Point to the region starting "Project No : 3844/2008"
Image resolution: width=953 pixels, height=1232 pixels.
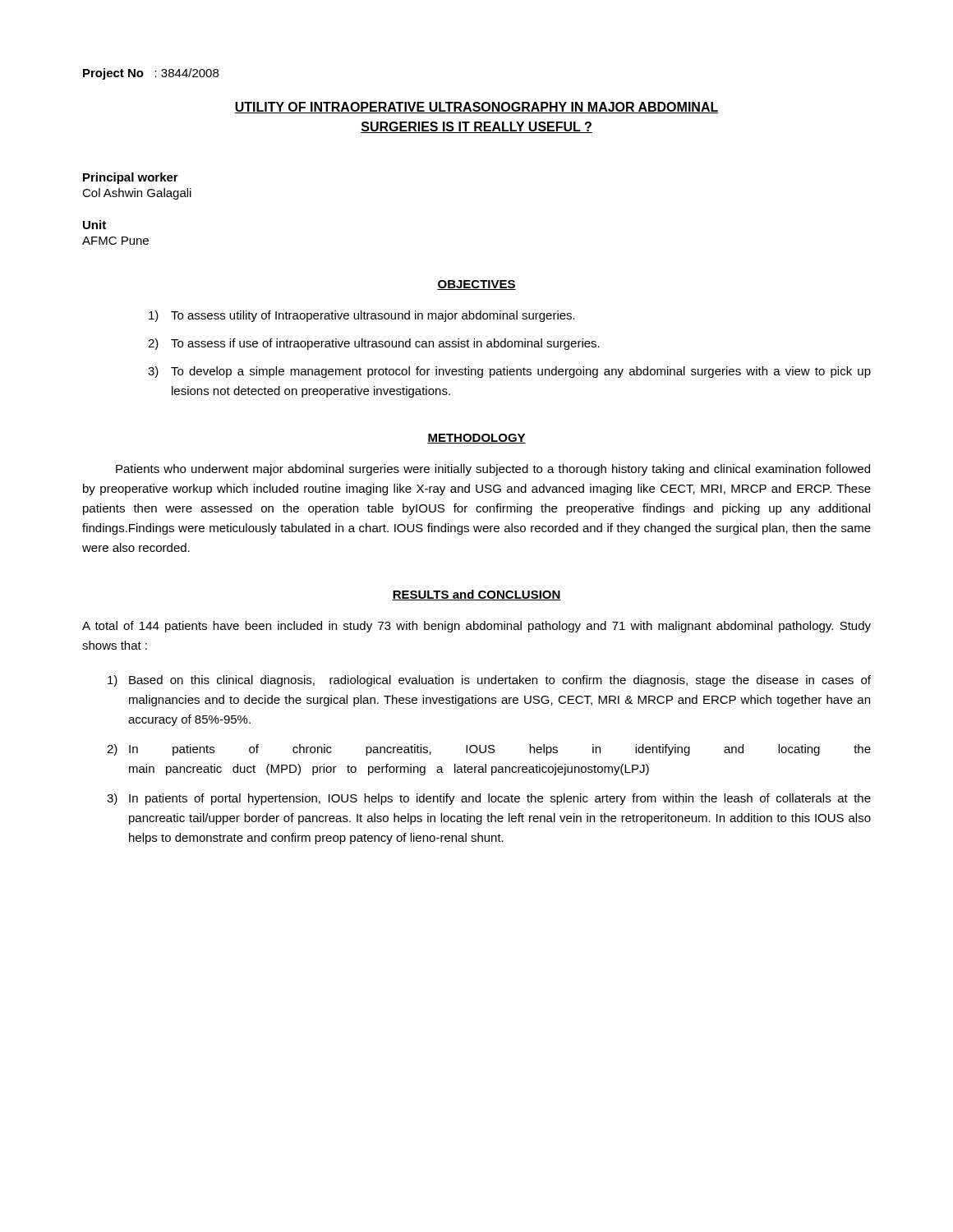[151, 73]
